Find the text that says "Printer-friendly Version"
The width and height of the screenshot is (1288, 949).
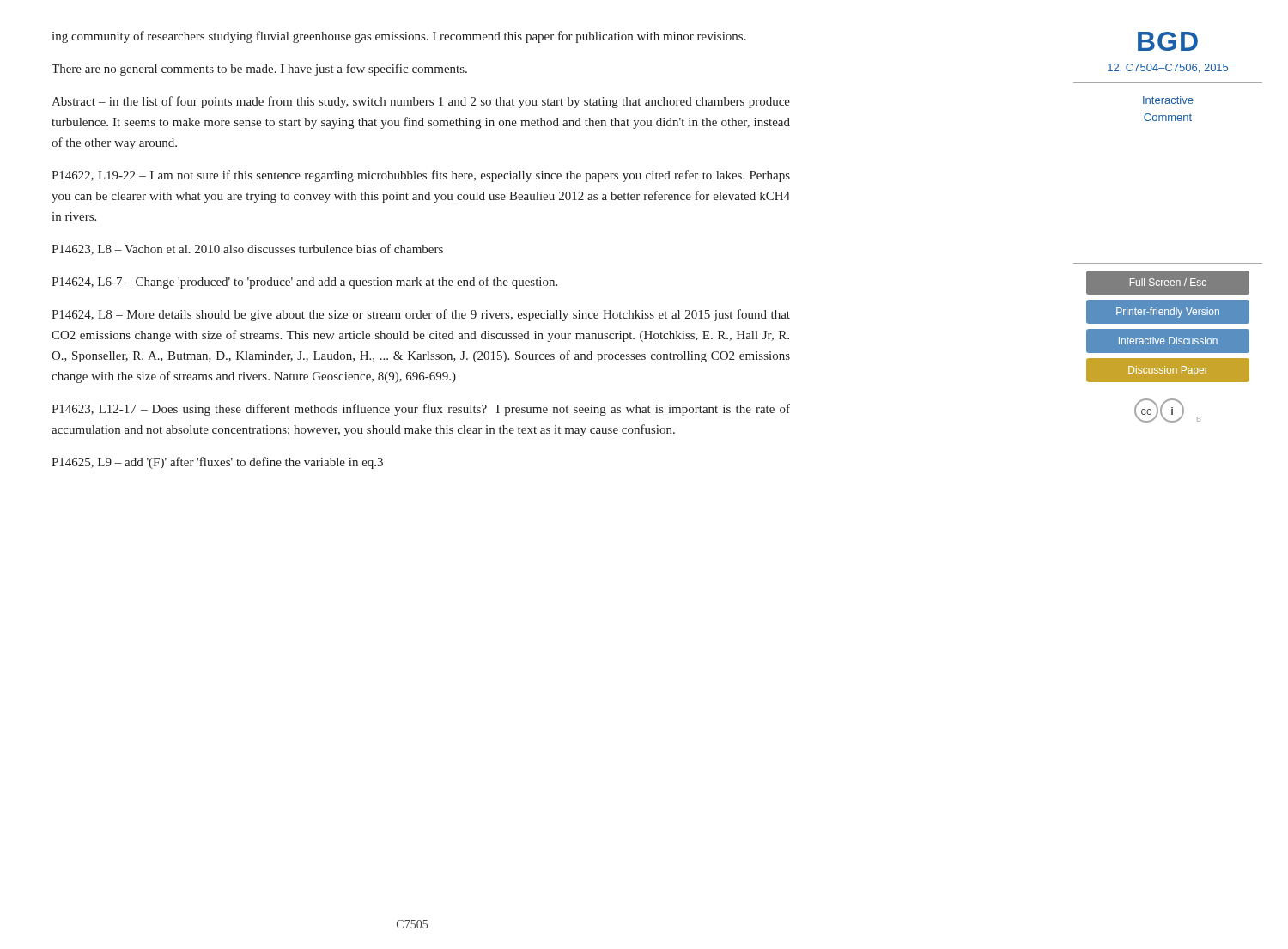point(1168,312)
